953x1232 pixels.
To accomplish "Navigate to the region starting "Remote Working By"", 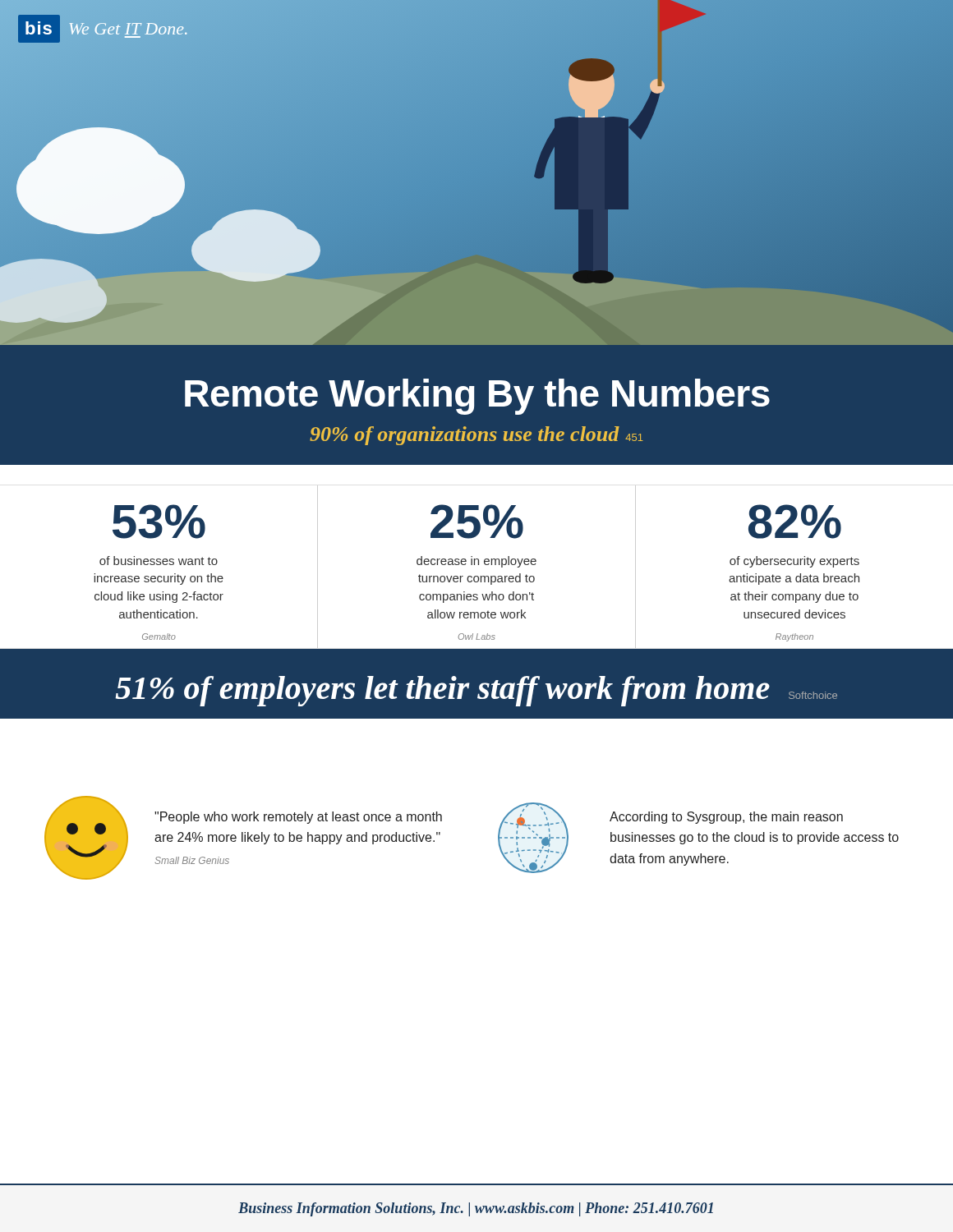I will [476, 409].
